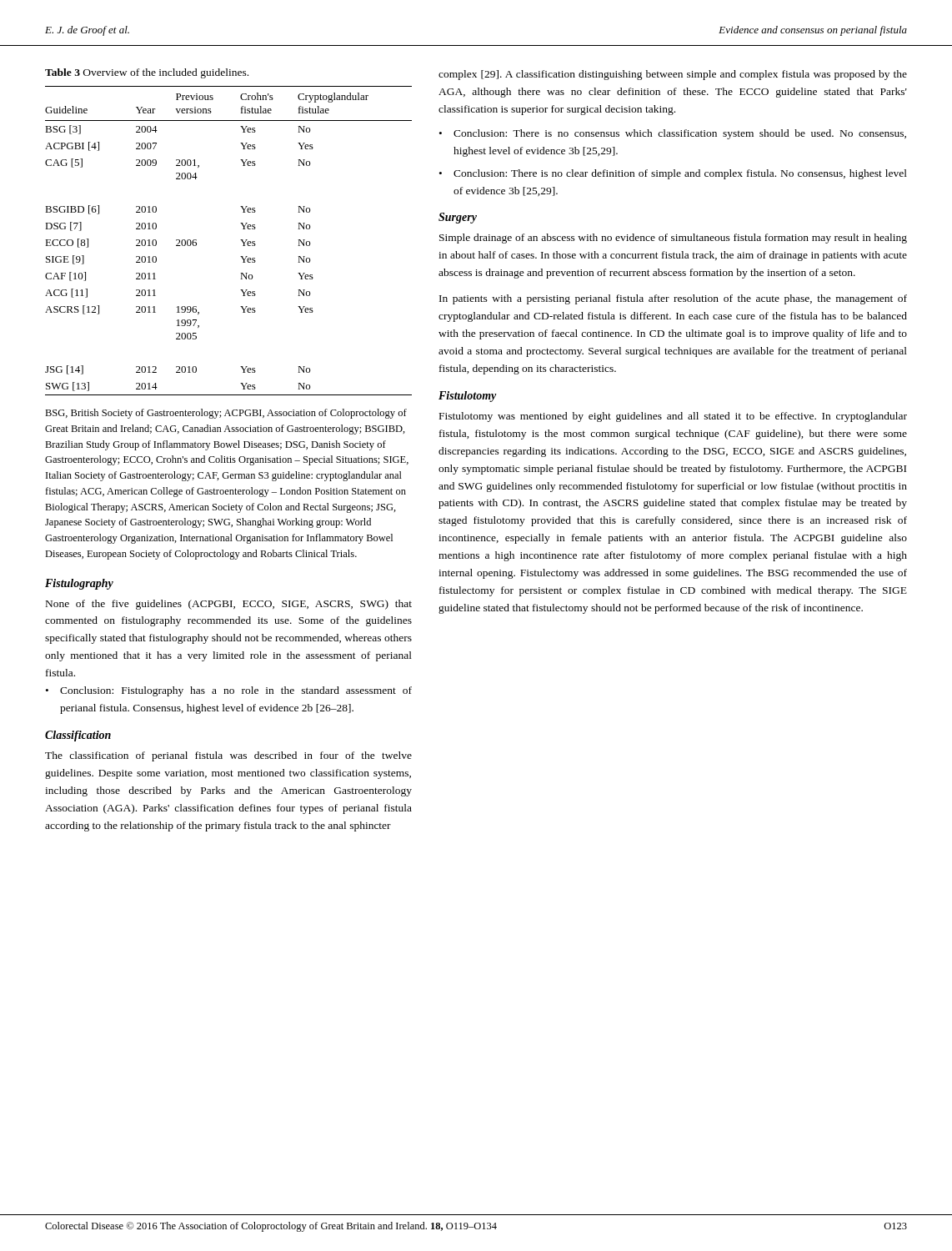952x1251 pixels.
Task: Select the table that reads "Crohn's fistulae"
Action: (228, 241)
